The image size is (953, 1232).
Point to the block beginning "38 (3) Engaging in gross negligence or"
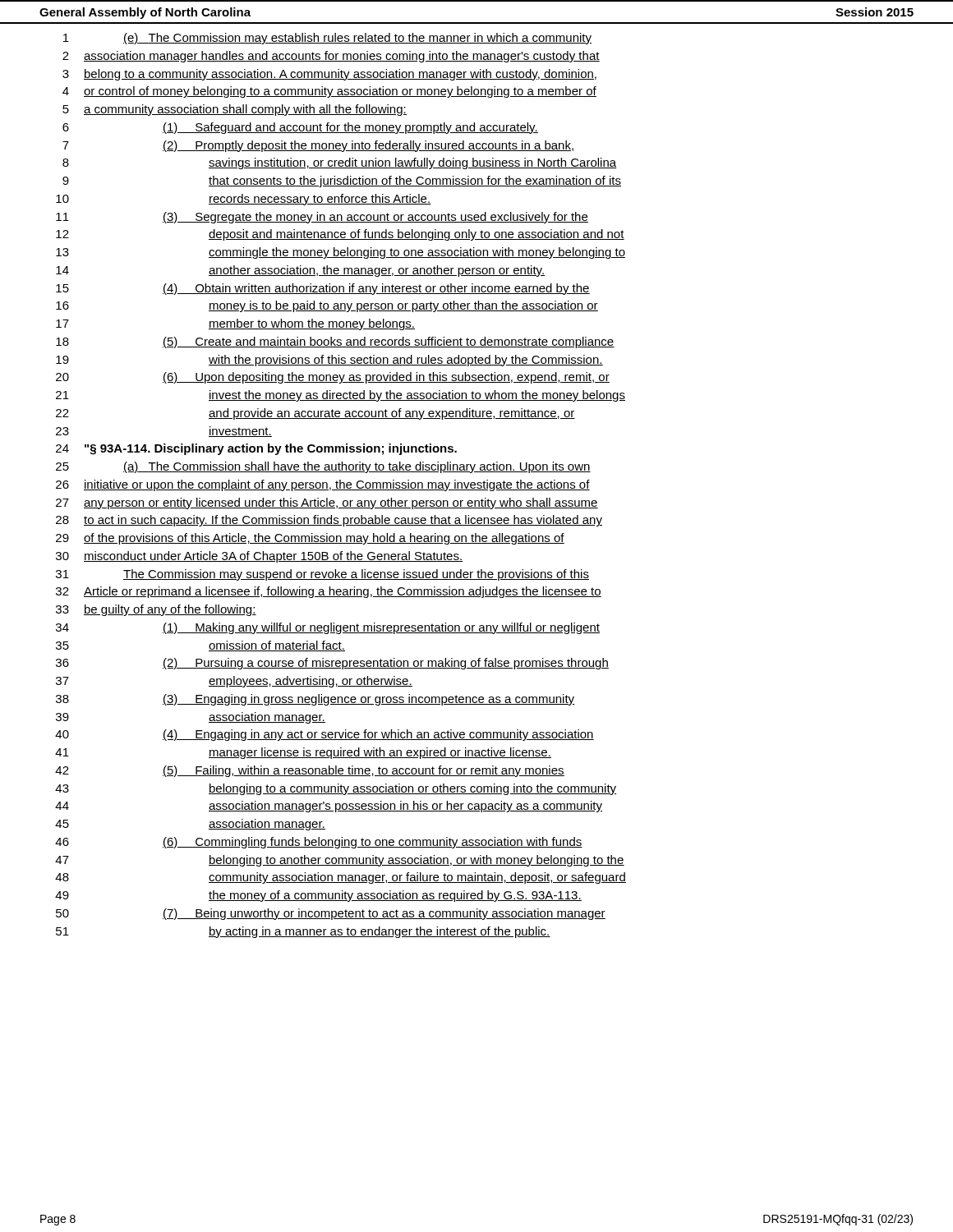476,699
